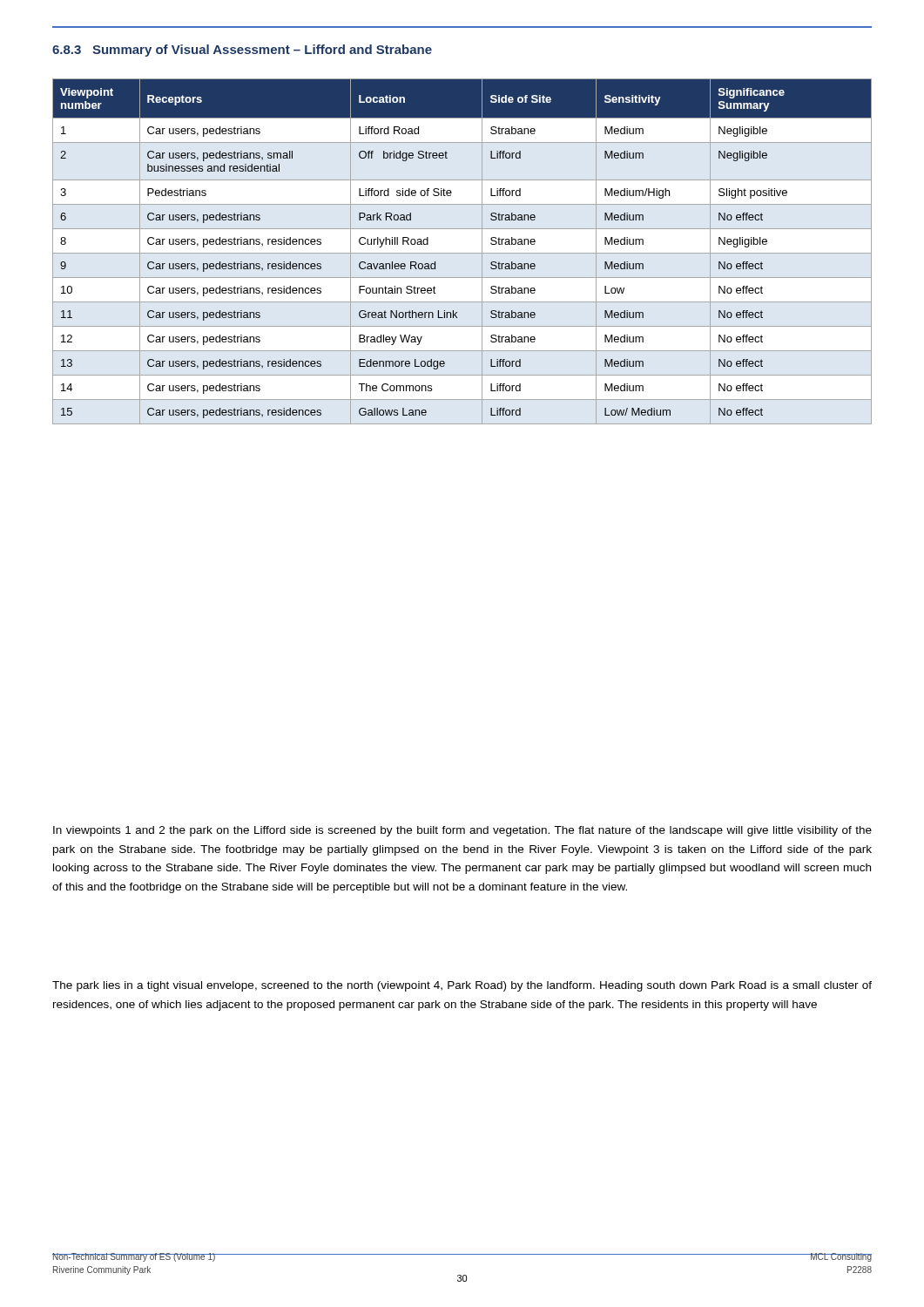Viewport: 924px width, 1307px height.
Task: Locate the section header that opens with "6.8.3 Summary of Visual"
Action: coord(242,49)
